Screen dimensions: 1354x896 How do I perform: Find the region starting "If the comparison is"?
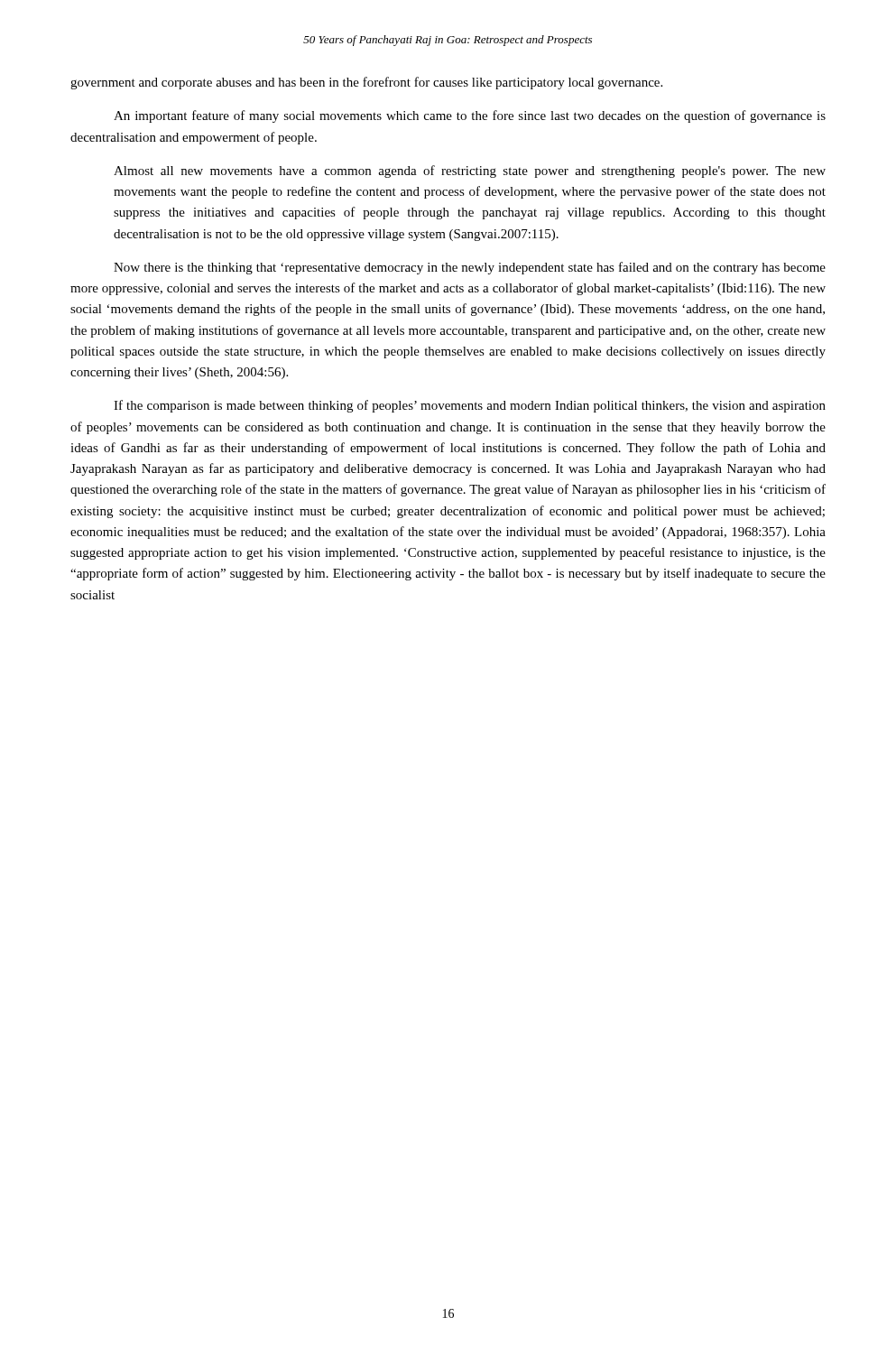(448, 500)
